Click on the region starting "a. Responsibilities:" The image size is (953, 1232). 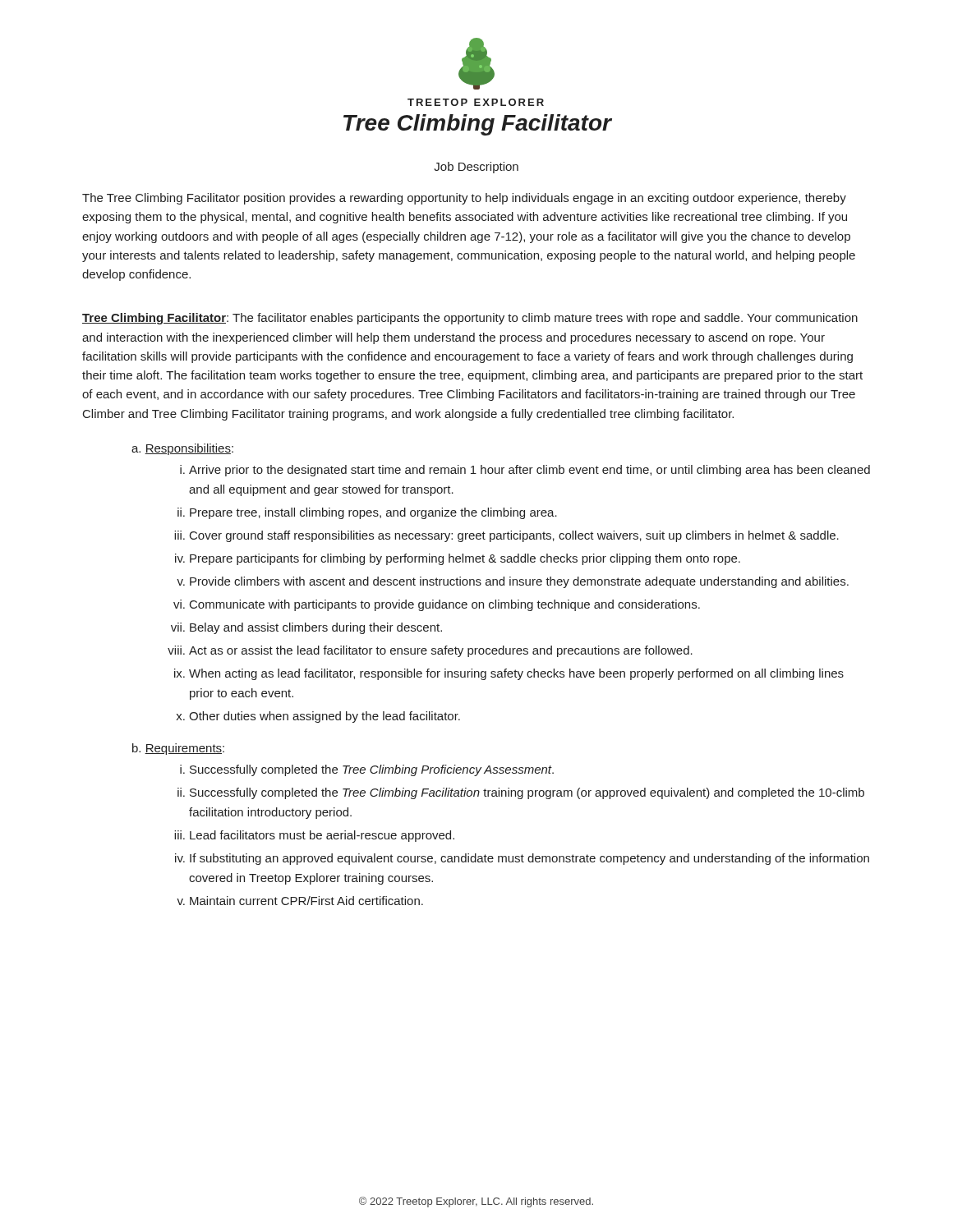(183, 448)
